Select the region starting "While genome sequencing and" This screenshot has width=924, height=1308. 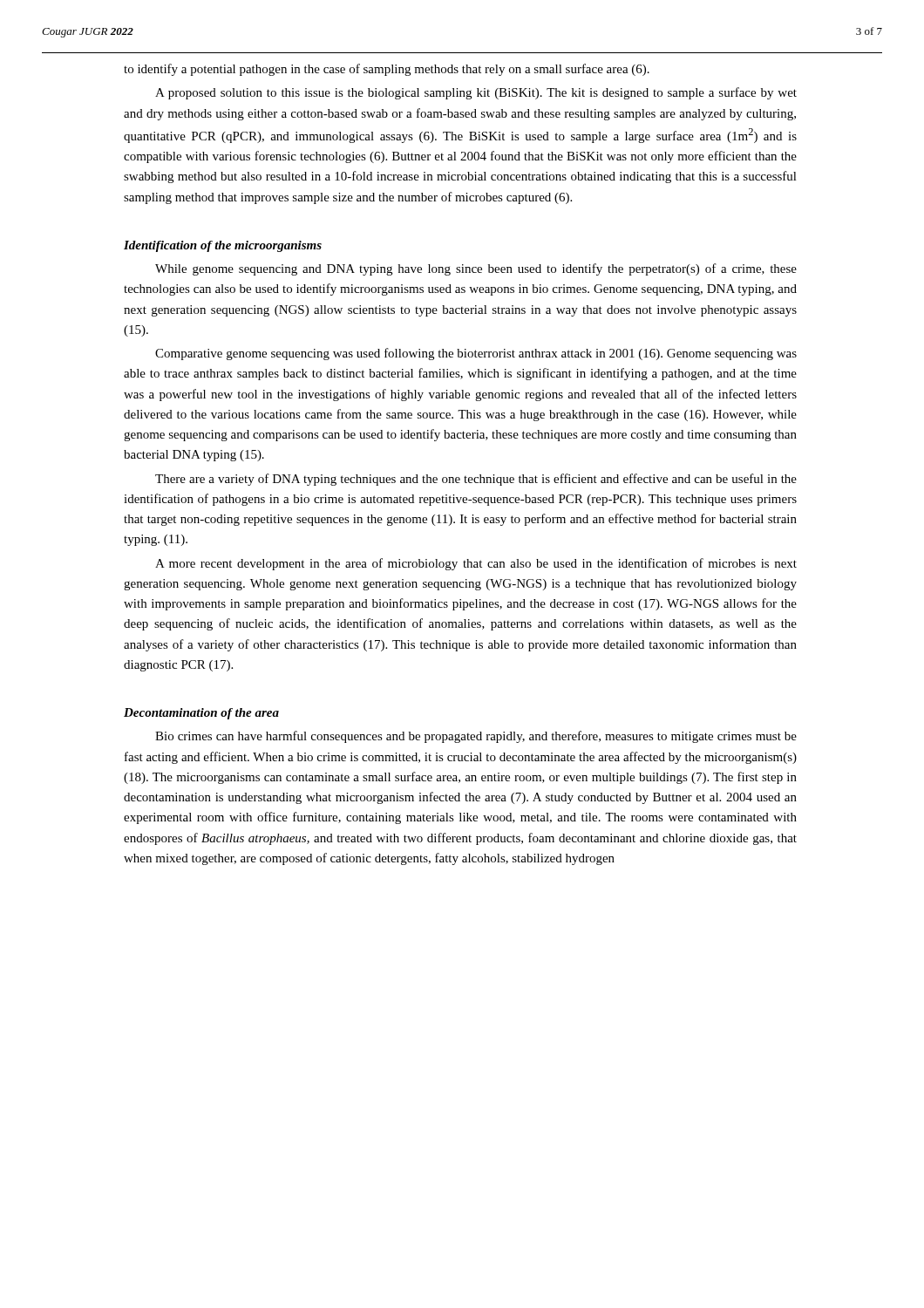click(460, 300)
